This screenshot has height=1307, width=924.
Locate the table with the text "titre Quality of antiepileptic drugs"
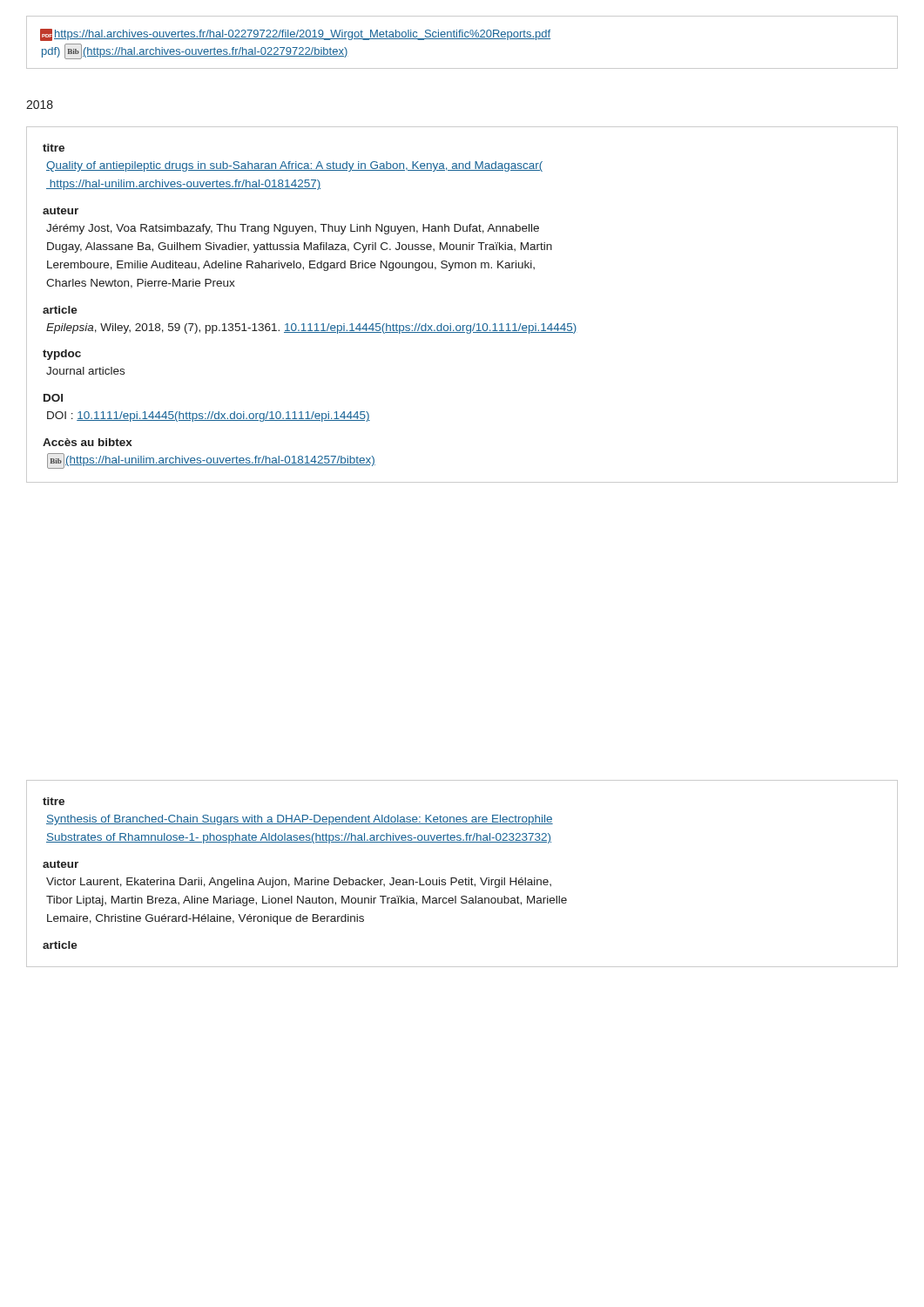pos(462,305)
